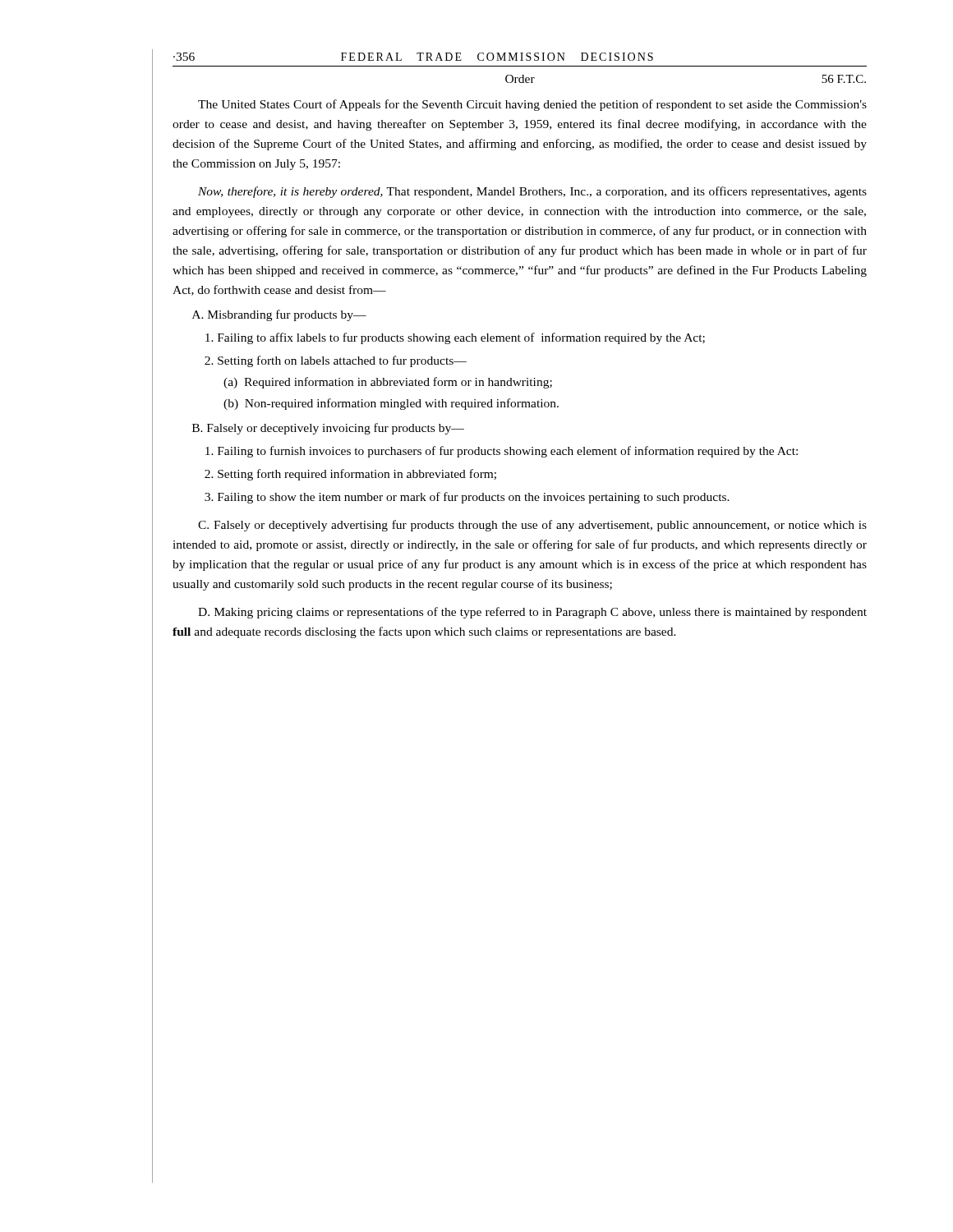
Task: Point to the block beginning "C. Falsely or deceptively advertising fur"
Action: coord(520,554)
